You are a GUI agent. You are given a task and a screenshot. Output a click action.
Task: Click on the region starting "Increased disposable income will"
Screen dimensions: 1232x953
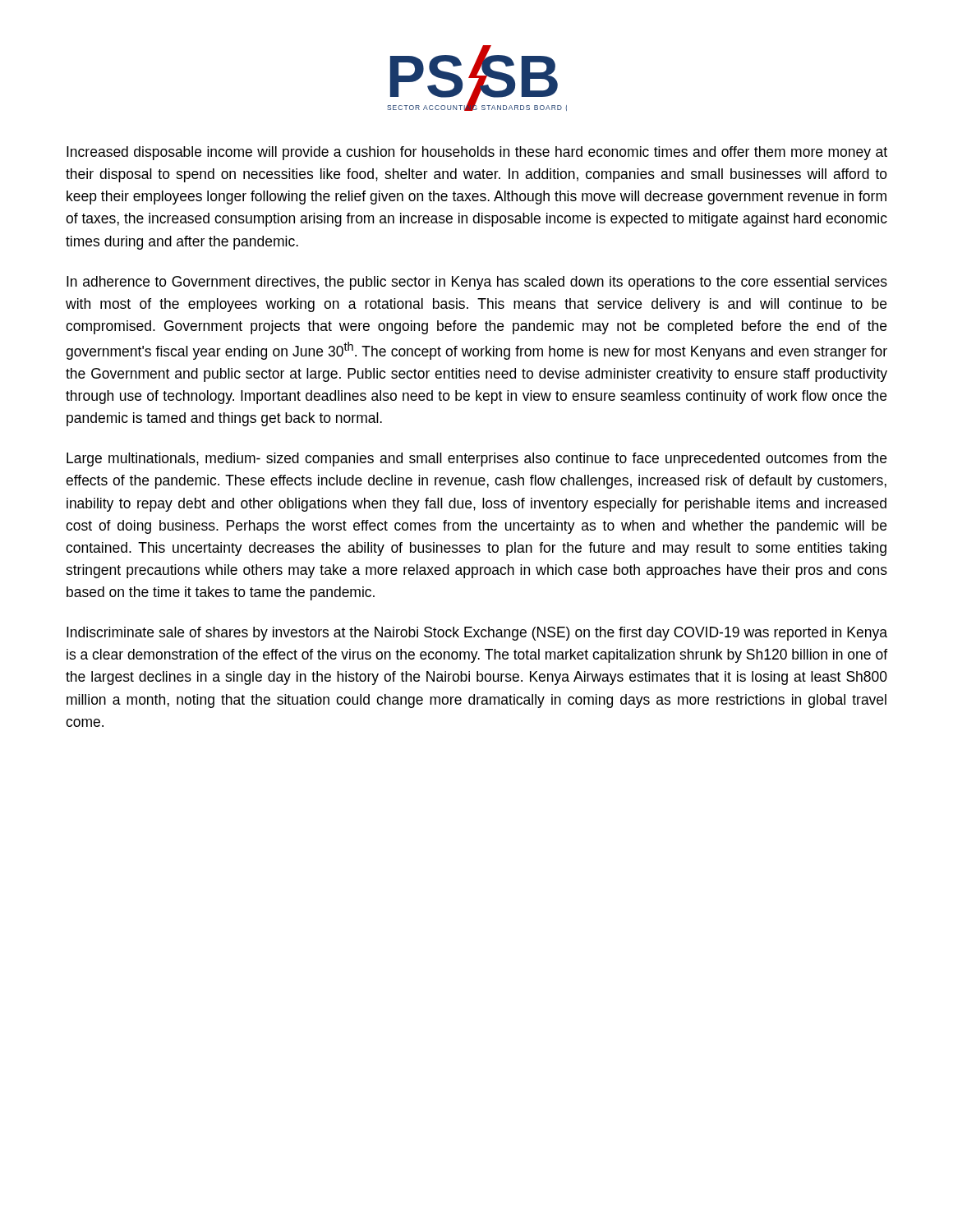(476, 197)
